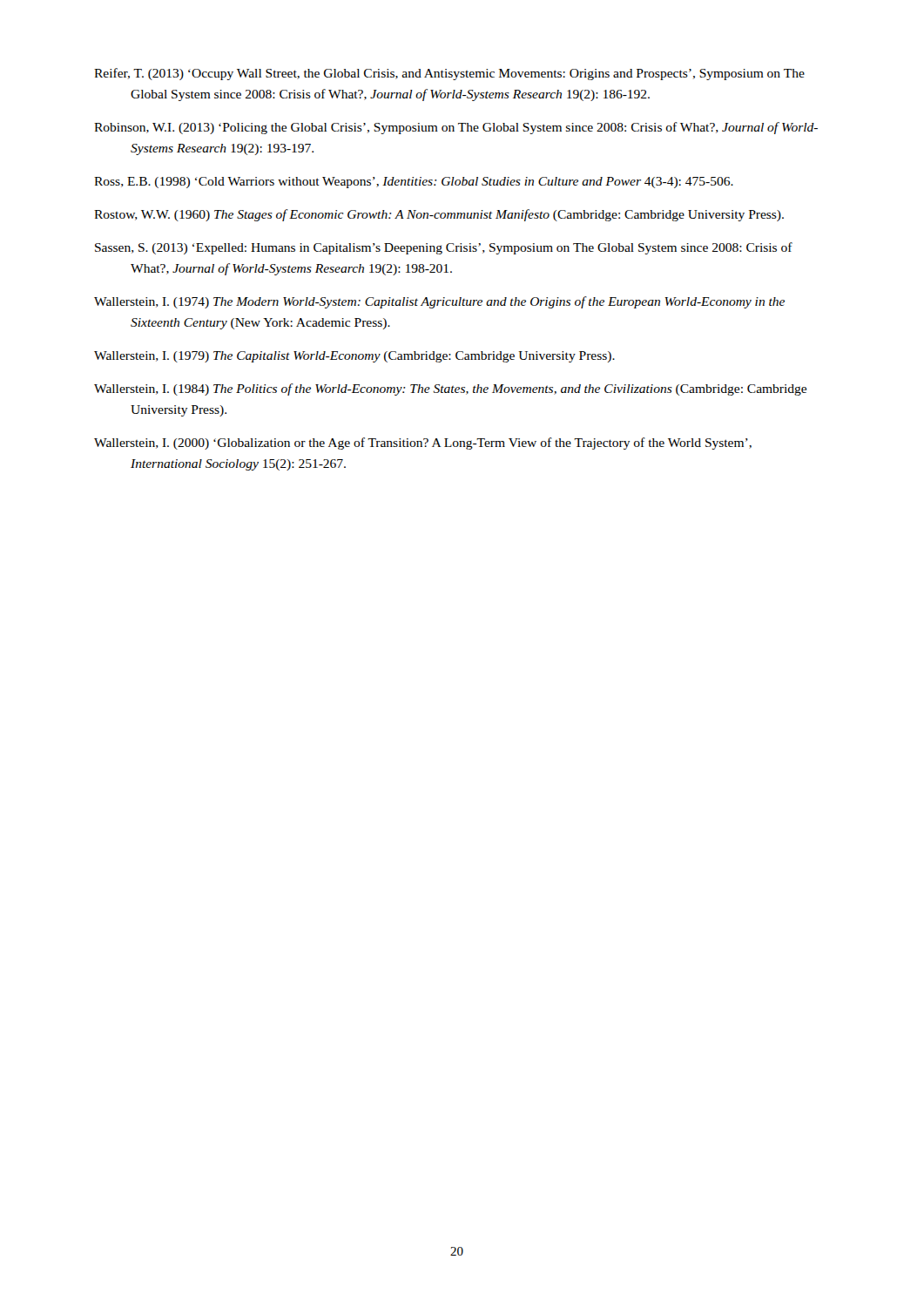This screenshot has height=1307, width=924.
Task: Click on the list item that reads "Wallerstein, I. (1974) The Modern World-System: Capitalist"
Action: point(440,312)
